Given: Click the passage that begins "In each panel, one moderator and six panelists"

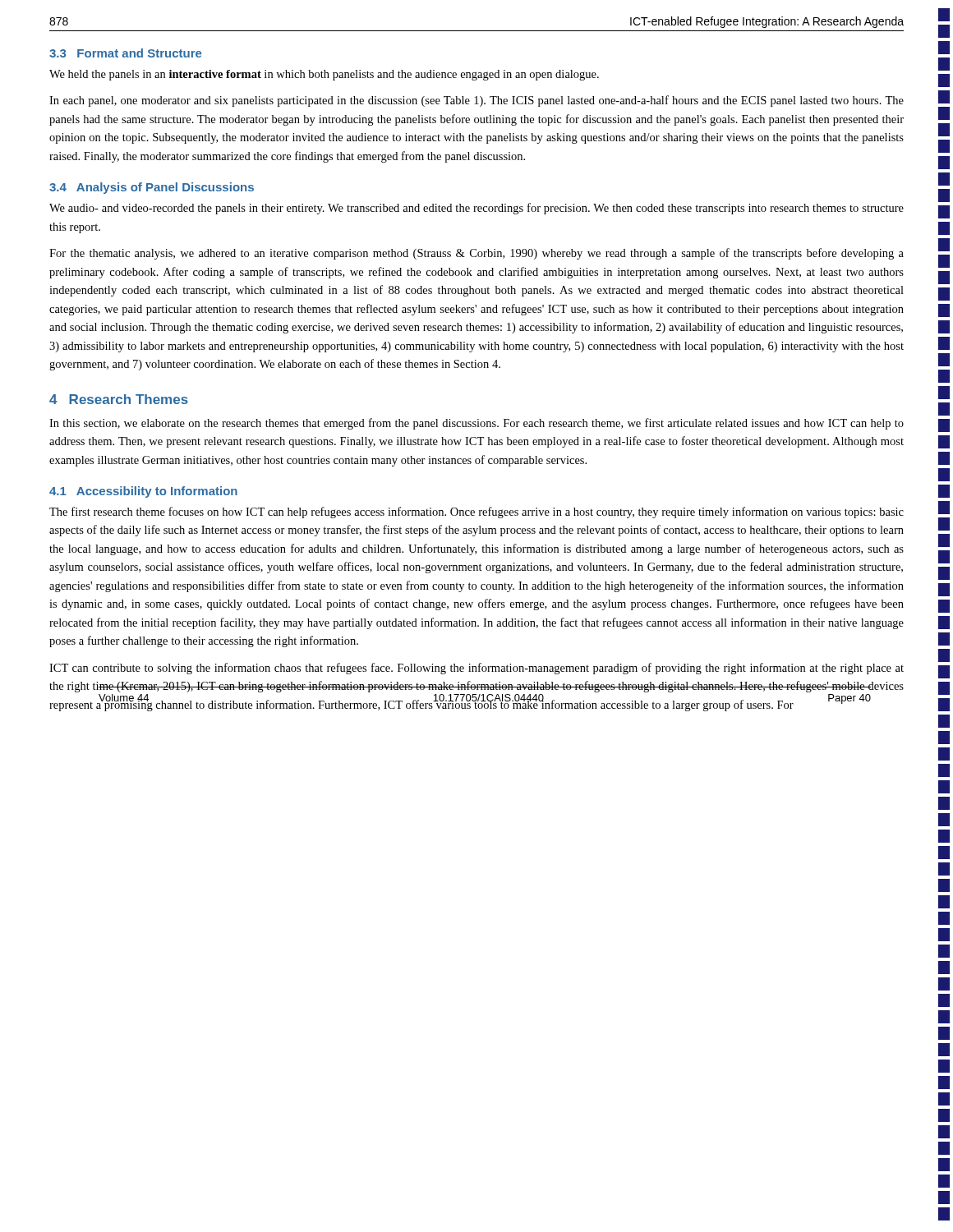Looking at the screenshot, I should [x=476, y=128].
